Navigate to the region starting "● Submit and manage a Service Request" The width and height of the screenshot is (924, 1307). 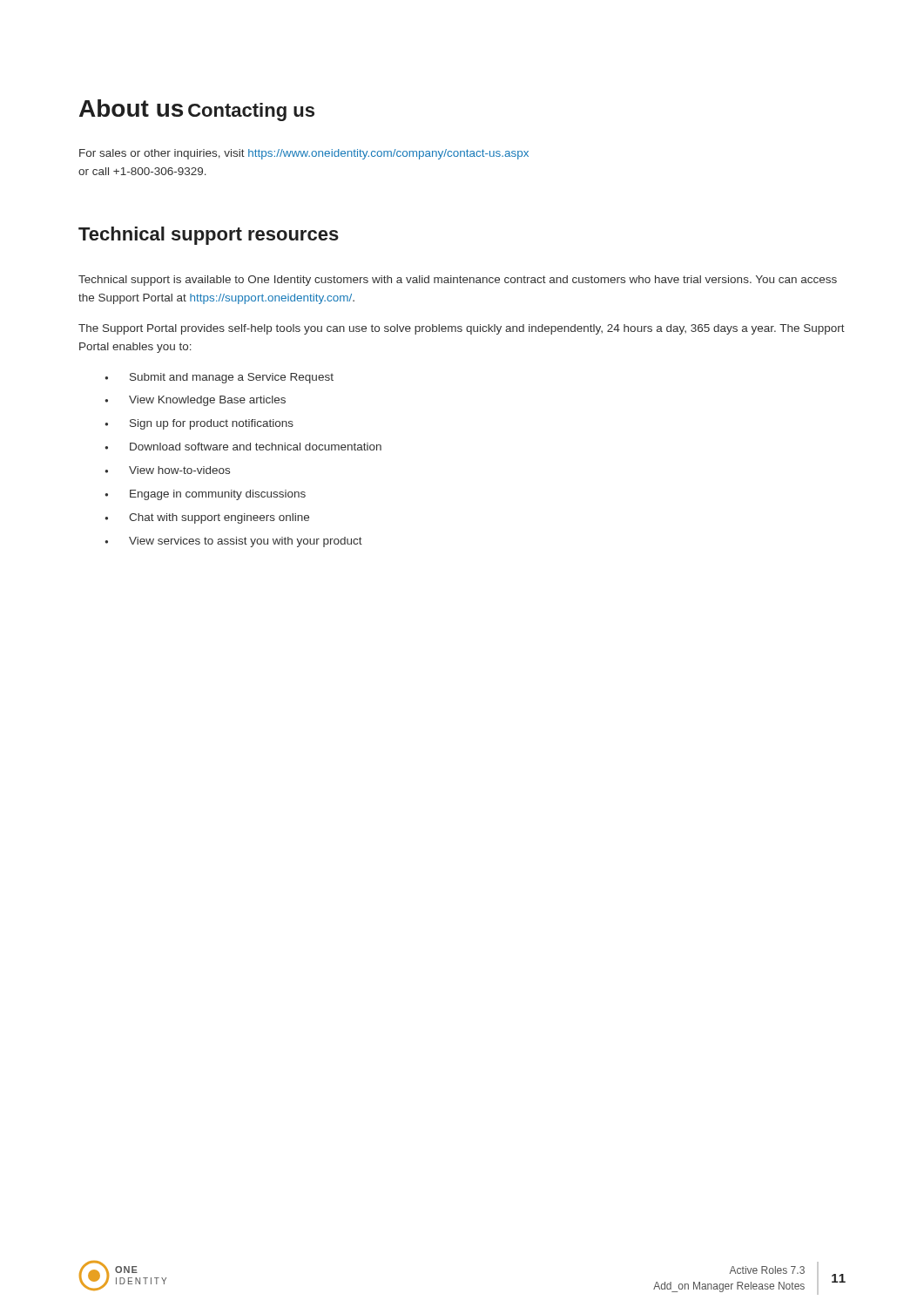(219, 378)
